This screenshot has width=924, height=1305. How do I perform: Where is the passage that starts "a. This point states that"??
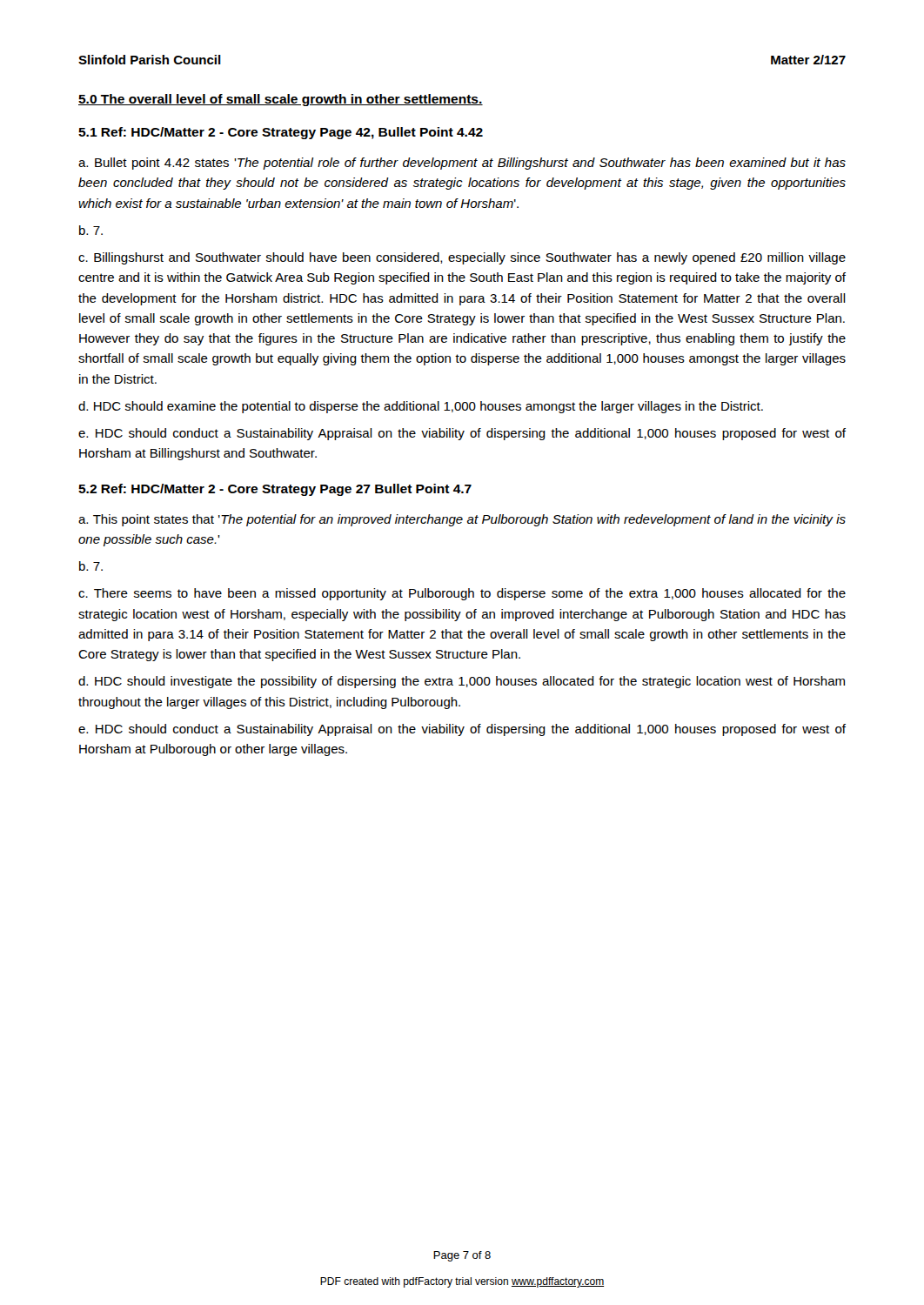click(462, 529)
